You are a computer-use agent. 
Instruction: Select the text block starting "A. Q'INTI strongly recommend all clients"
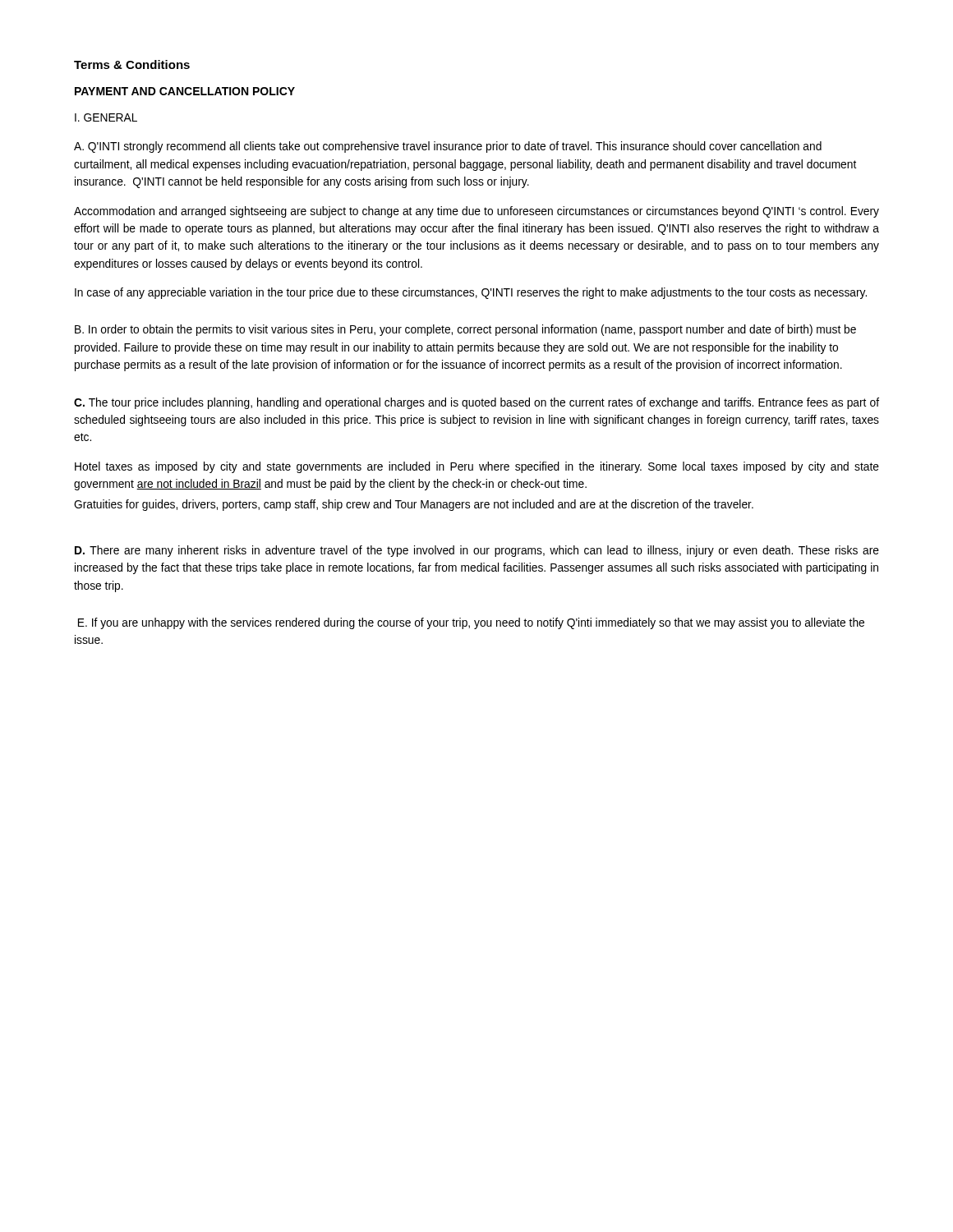(465, 164)
